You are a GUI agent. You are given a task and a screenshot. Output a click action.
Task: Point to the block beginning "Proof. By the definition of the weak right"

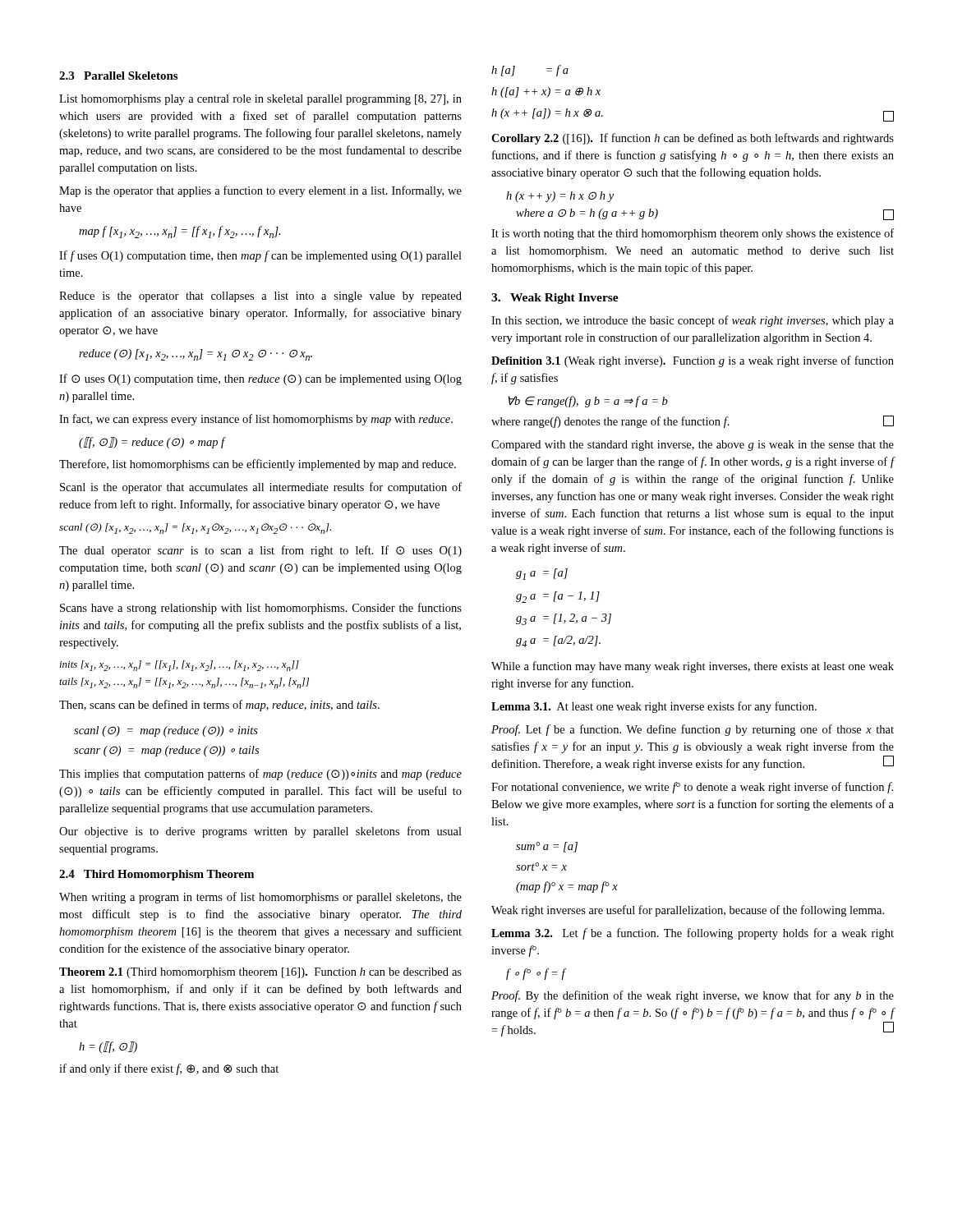pyautogui.click(x=693, y=1013)
